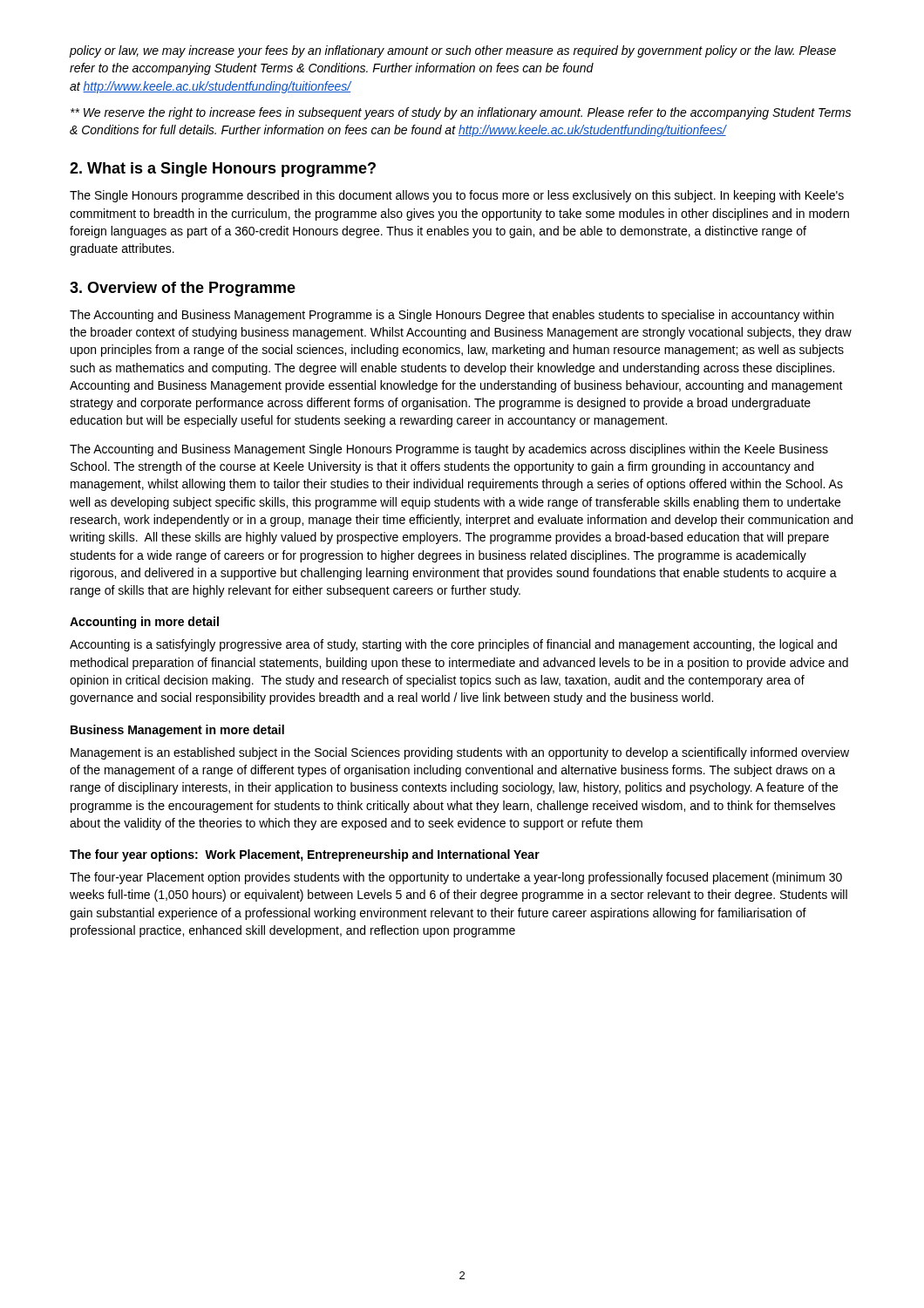
Task: Click on the block starting "policy or law, we may"
Action: [453, 68]
